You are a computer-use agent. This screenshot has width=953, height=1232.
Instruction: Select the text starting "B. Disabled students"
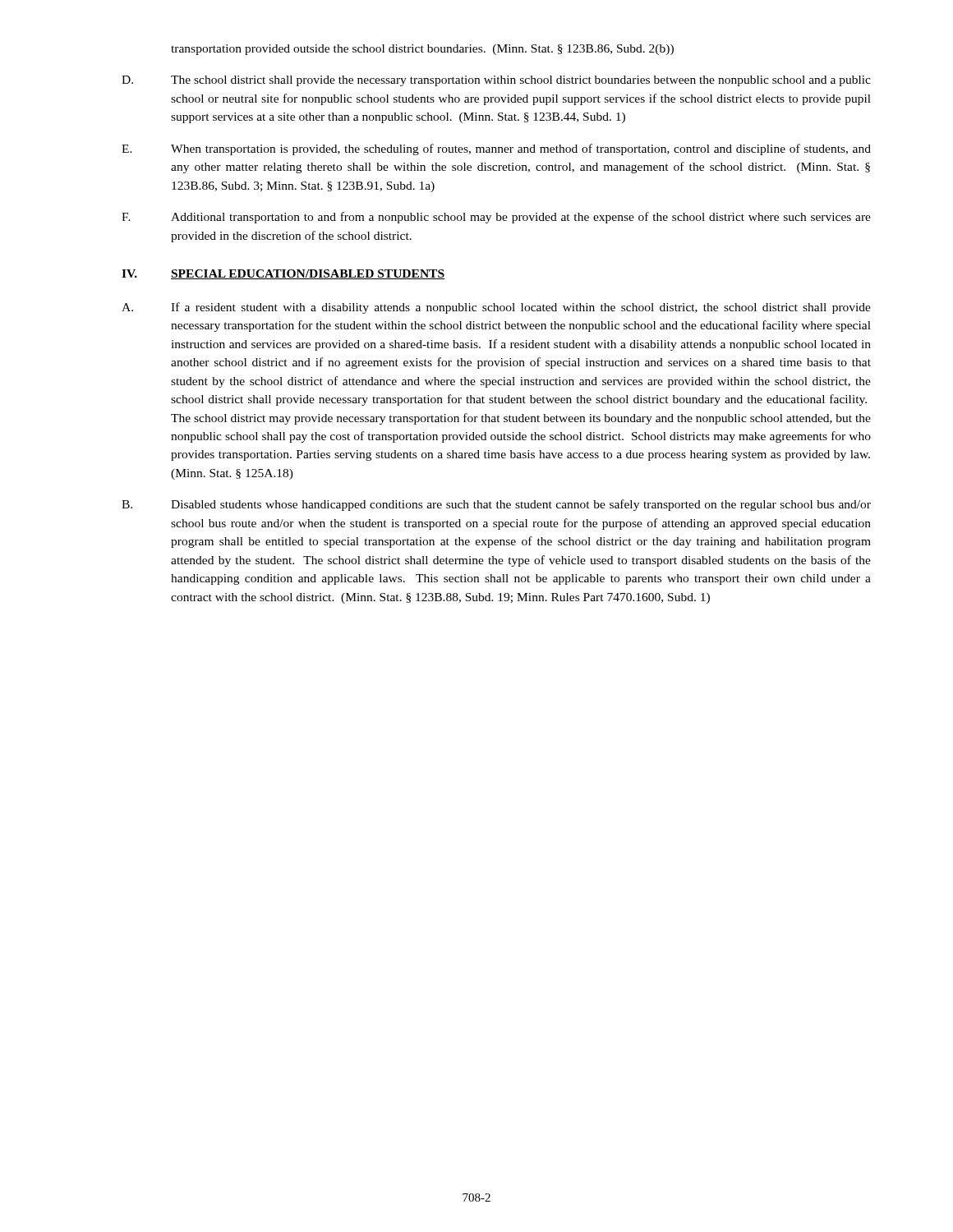coord(496,551)
